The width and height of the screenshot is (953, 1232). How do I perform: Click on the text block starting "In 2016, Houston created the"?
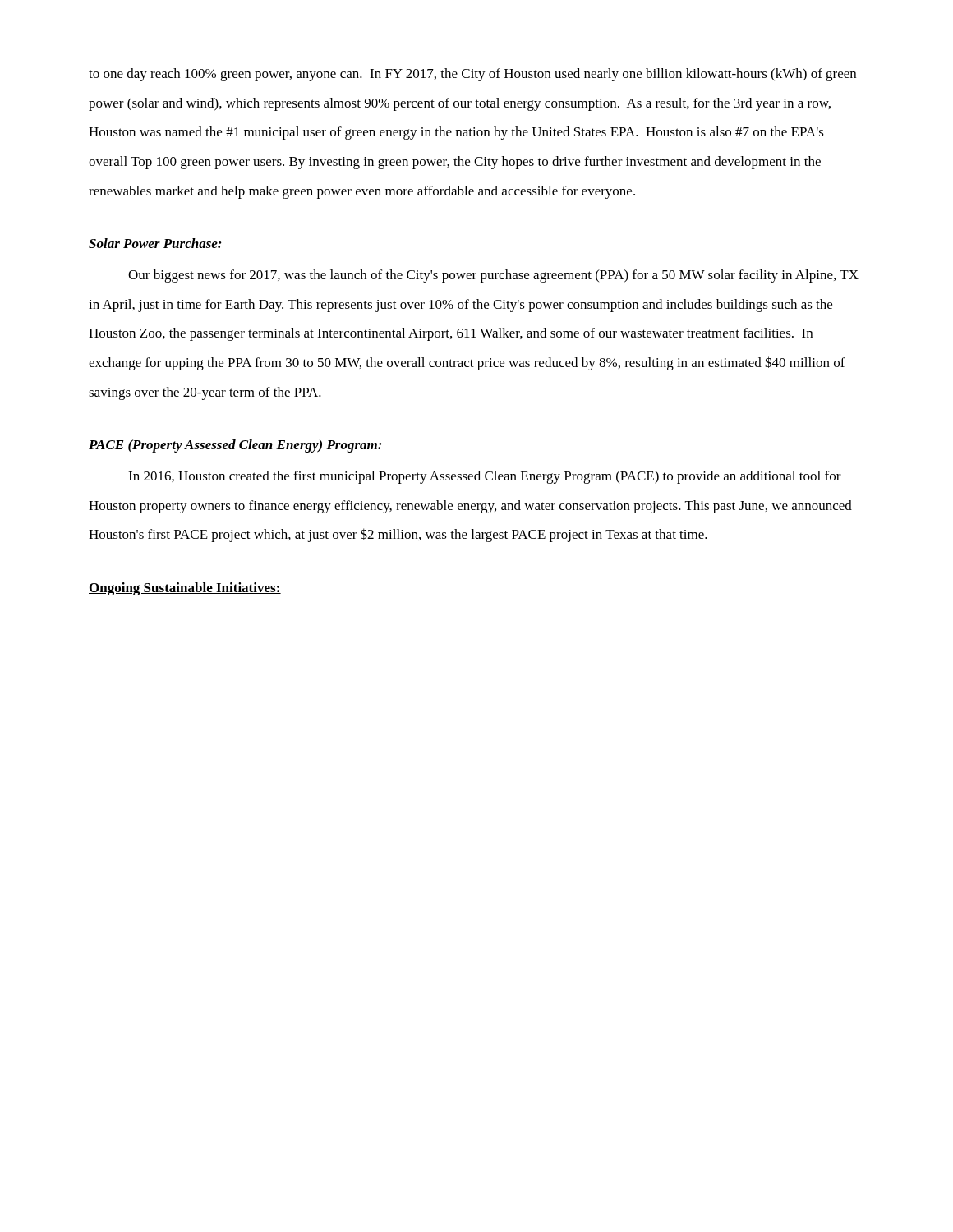pyautogui.click(x=470, y=505)
